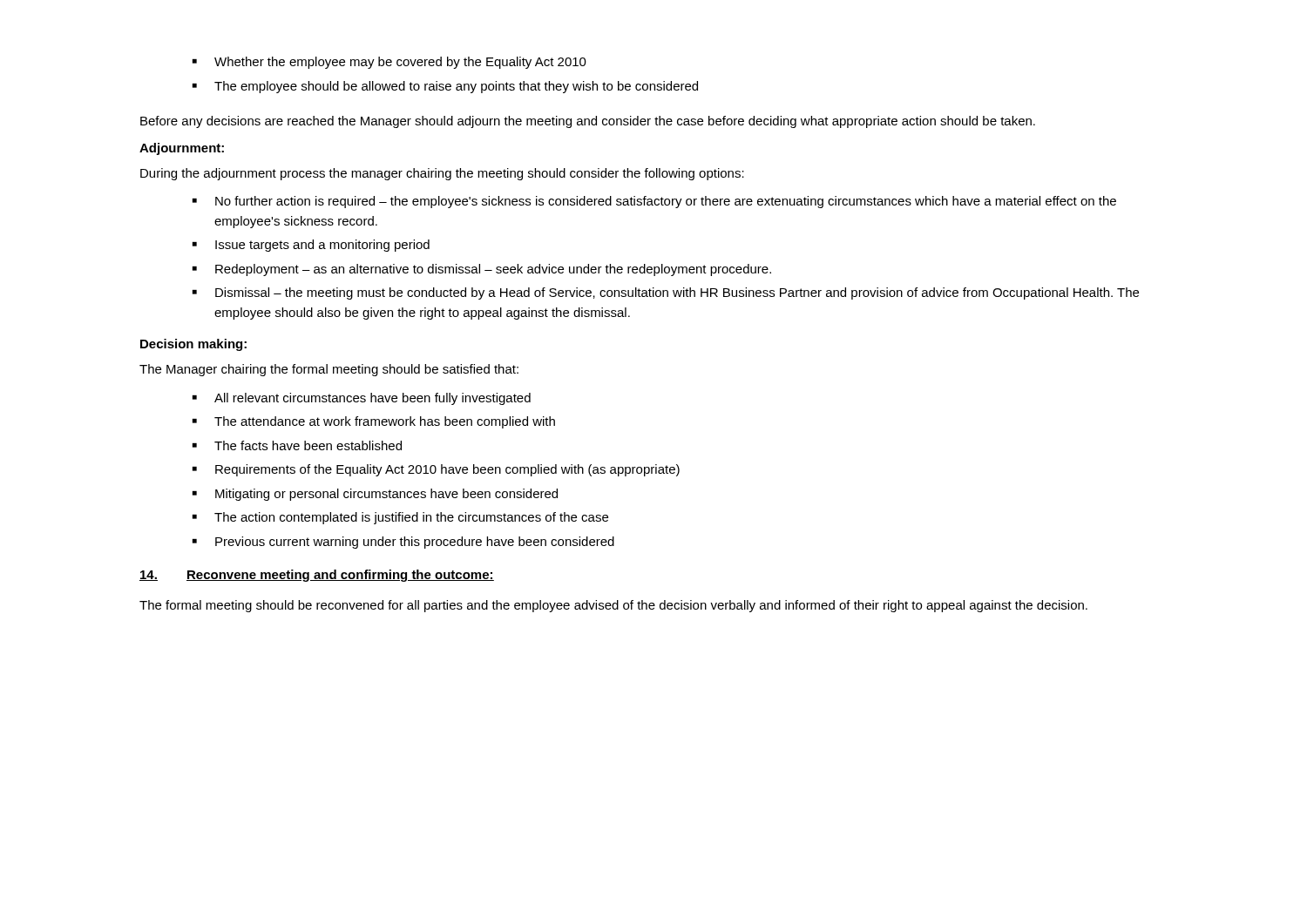Click the passage that begins "The Manager chairing the formal"
The image size is (1307, 924).
point(329,370)
